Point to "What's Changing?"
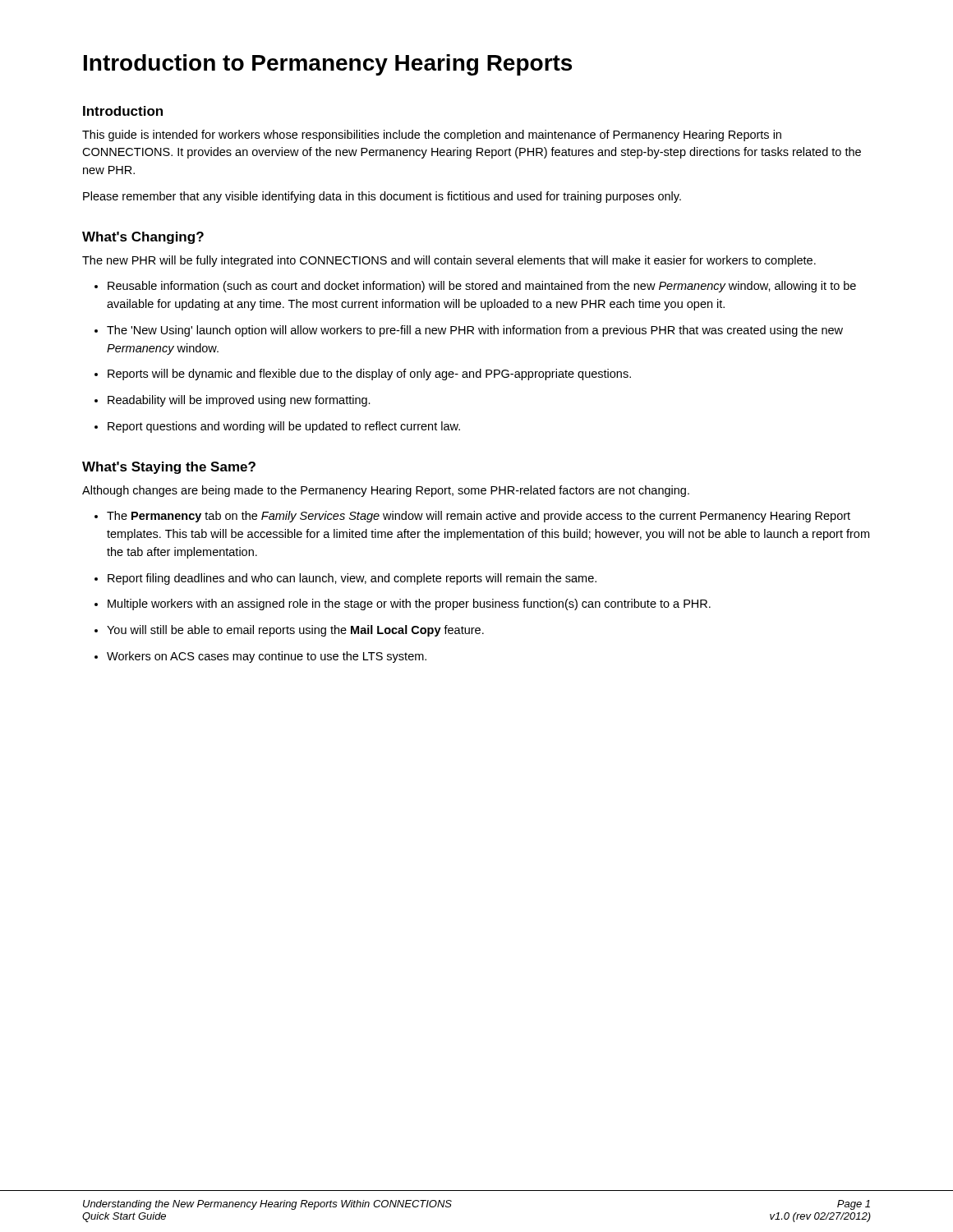Viewport: 953px width, 1232px height. coord(143,237)
